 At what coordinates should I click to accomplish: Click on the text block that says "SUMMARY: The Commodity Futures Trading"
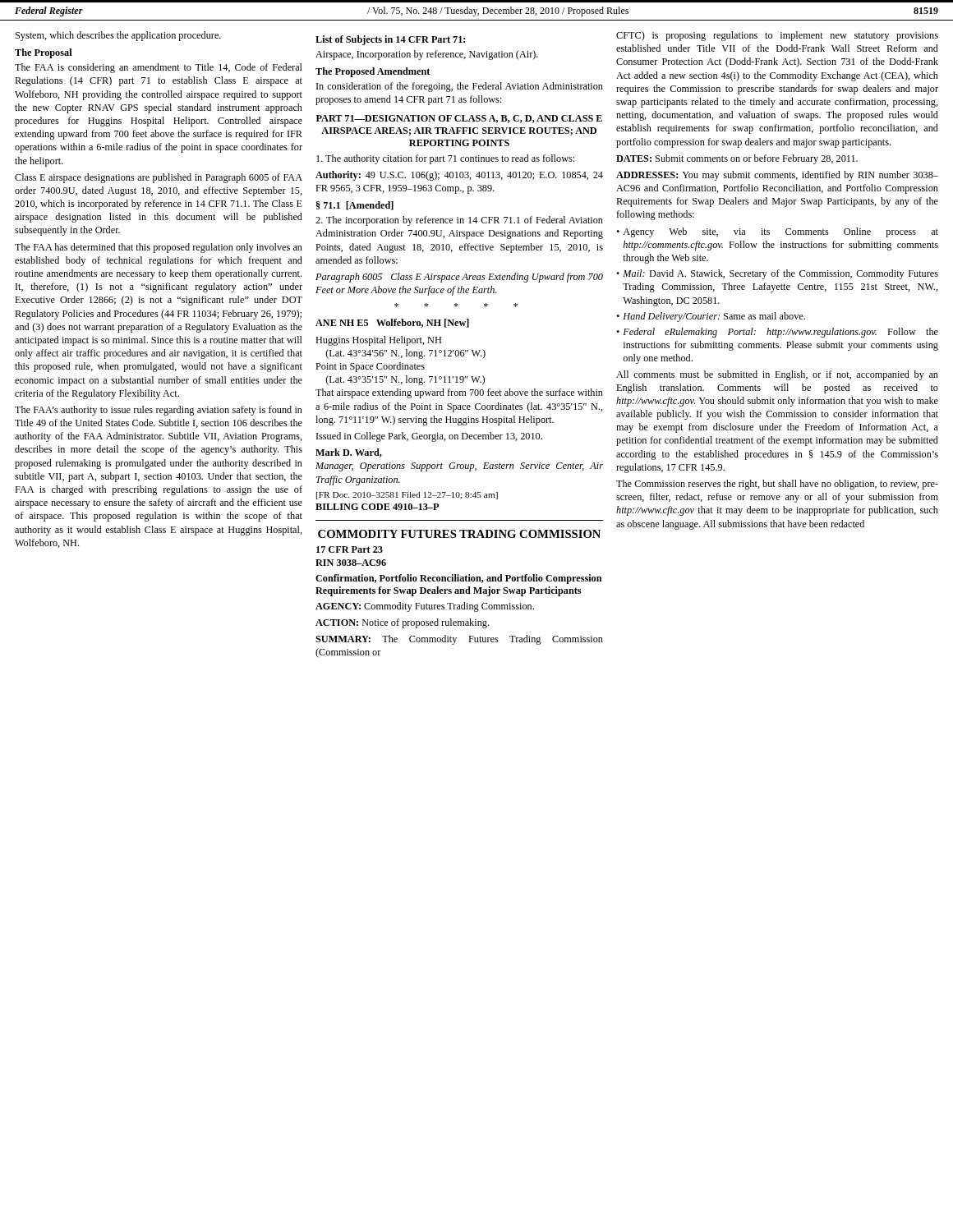pos(459,646)
